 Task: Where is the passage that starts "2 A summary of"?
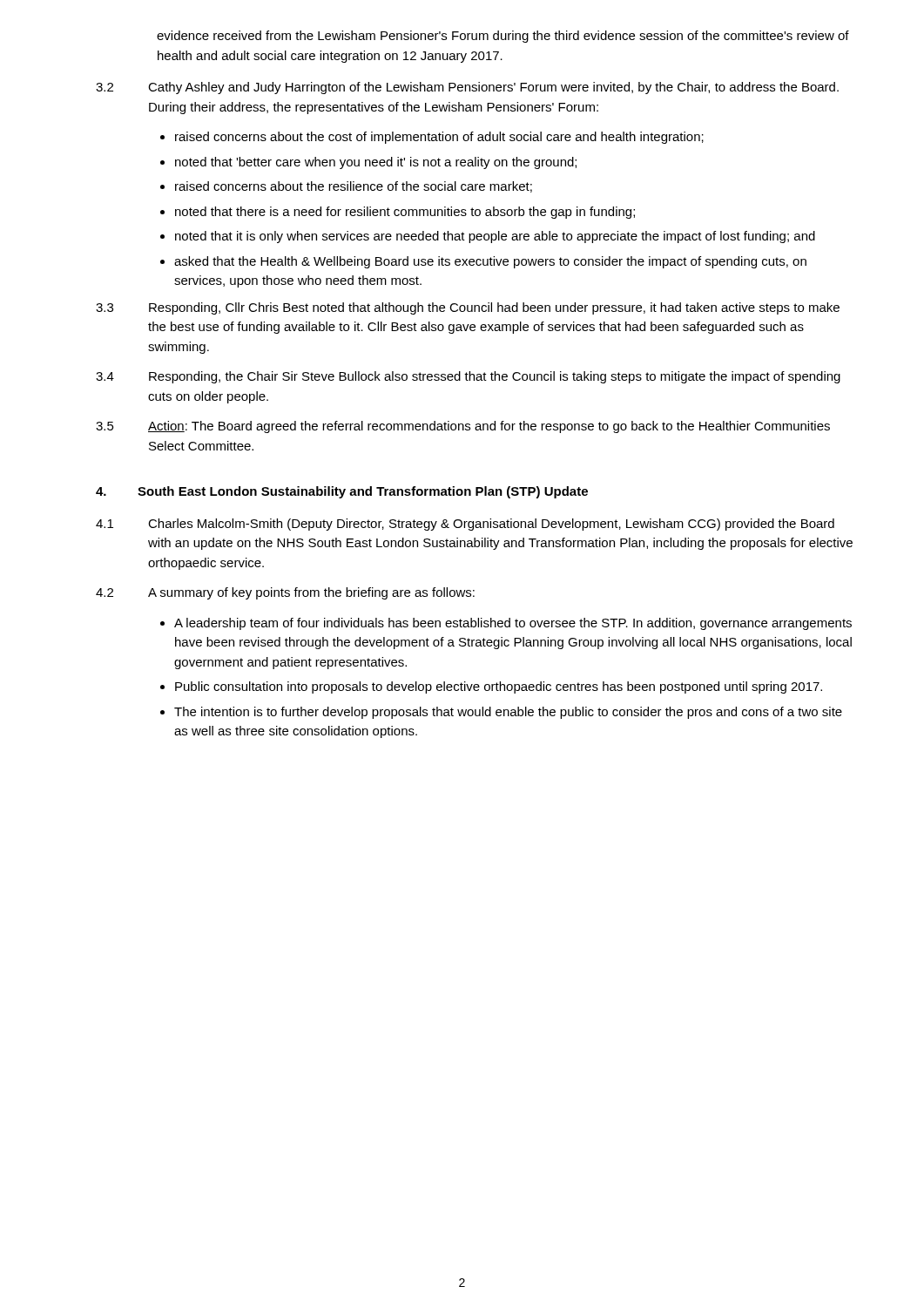pos(477,593)
